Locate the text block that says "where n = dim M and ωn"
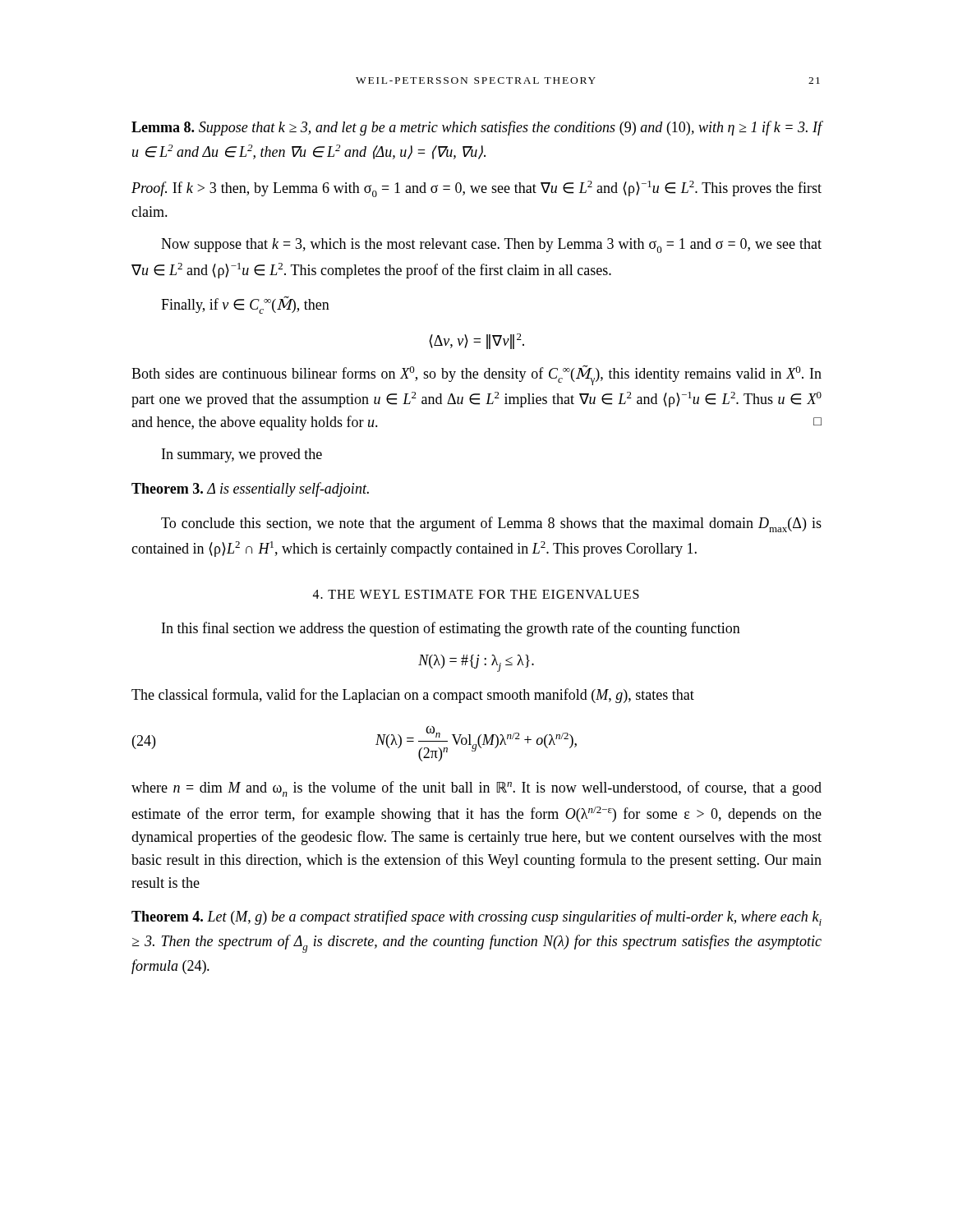Image resolution: width=953 pixels, height=1232 pixels. coord(476,835)
